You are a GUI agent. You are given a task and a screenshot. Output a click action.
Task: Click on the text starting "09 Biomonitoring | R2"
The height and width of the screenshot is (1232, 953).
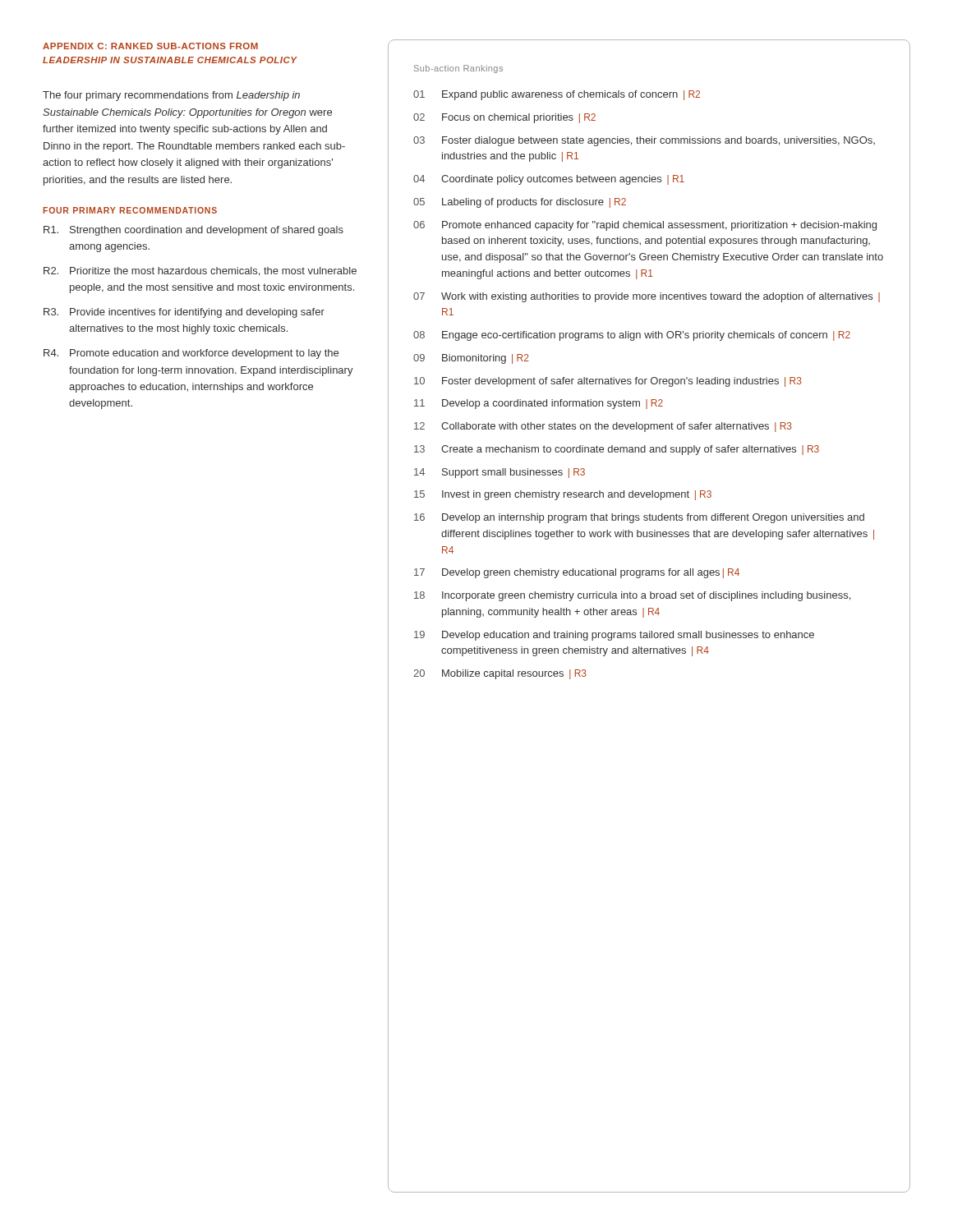[471, 359]
